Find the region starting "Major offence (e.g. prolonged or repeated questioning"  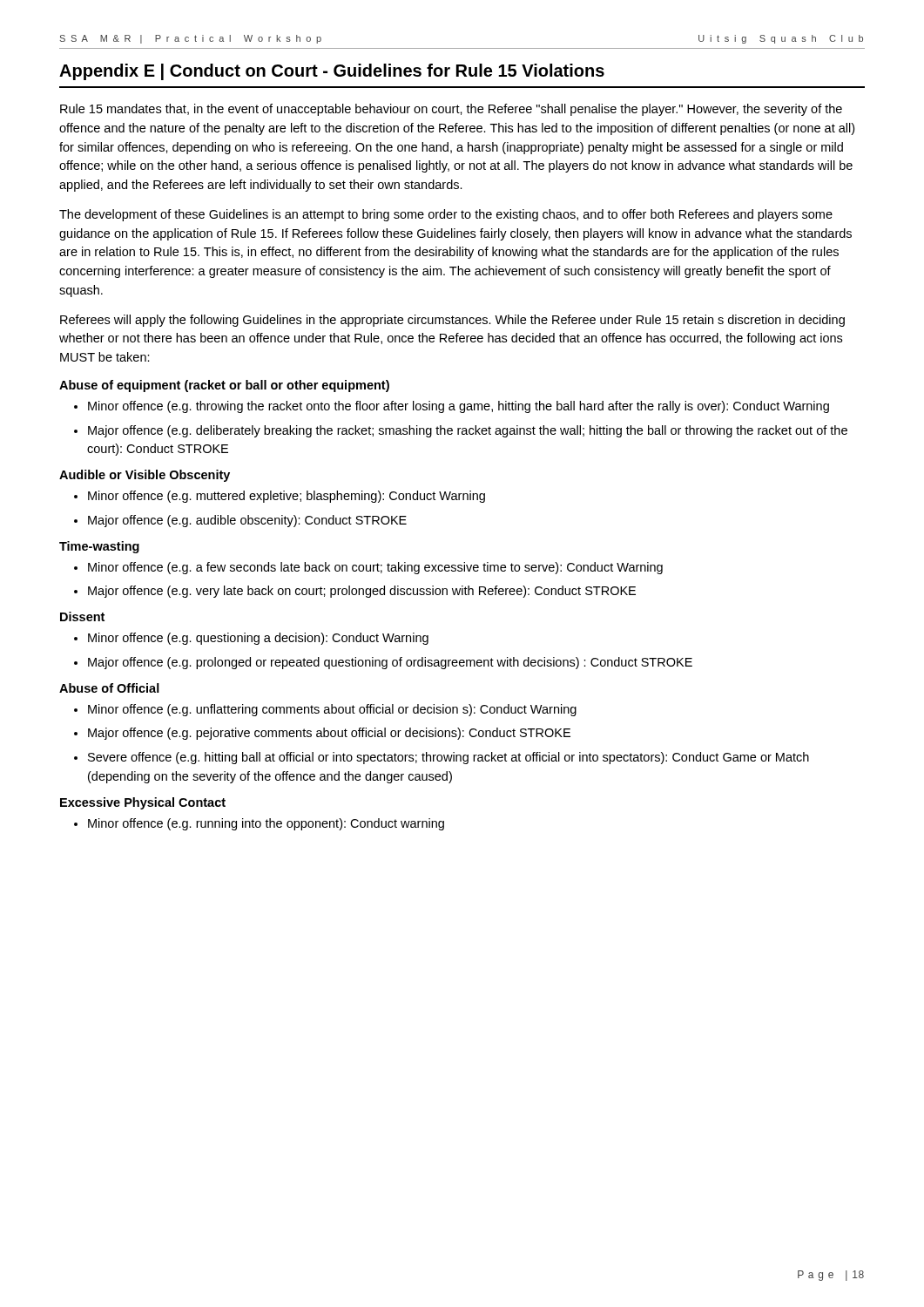click(x=390, y=662)
